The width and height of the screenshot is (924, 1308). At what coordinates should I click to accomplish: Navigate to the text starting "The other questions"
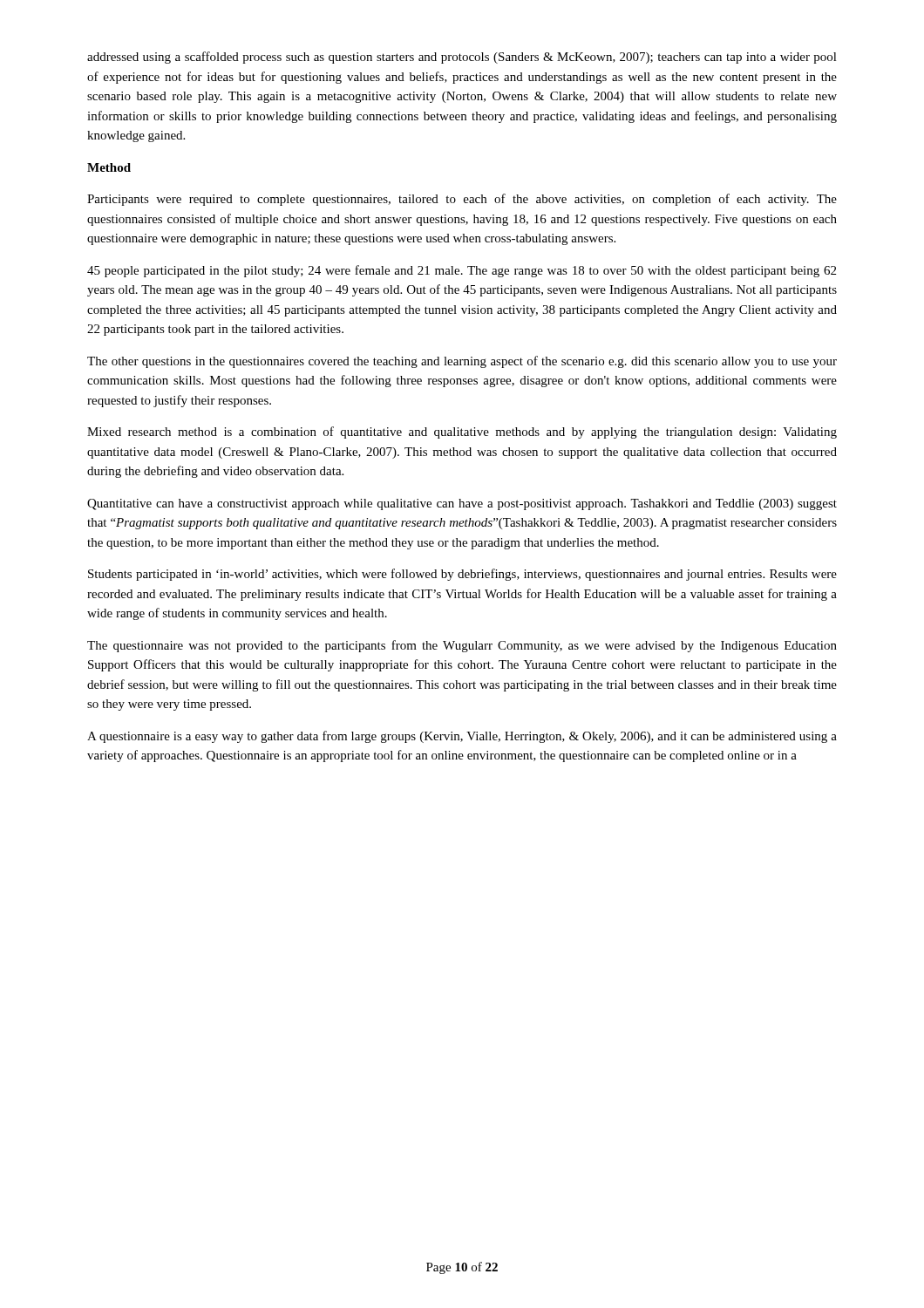tap(462, 380)
